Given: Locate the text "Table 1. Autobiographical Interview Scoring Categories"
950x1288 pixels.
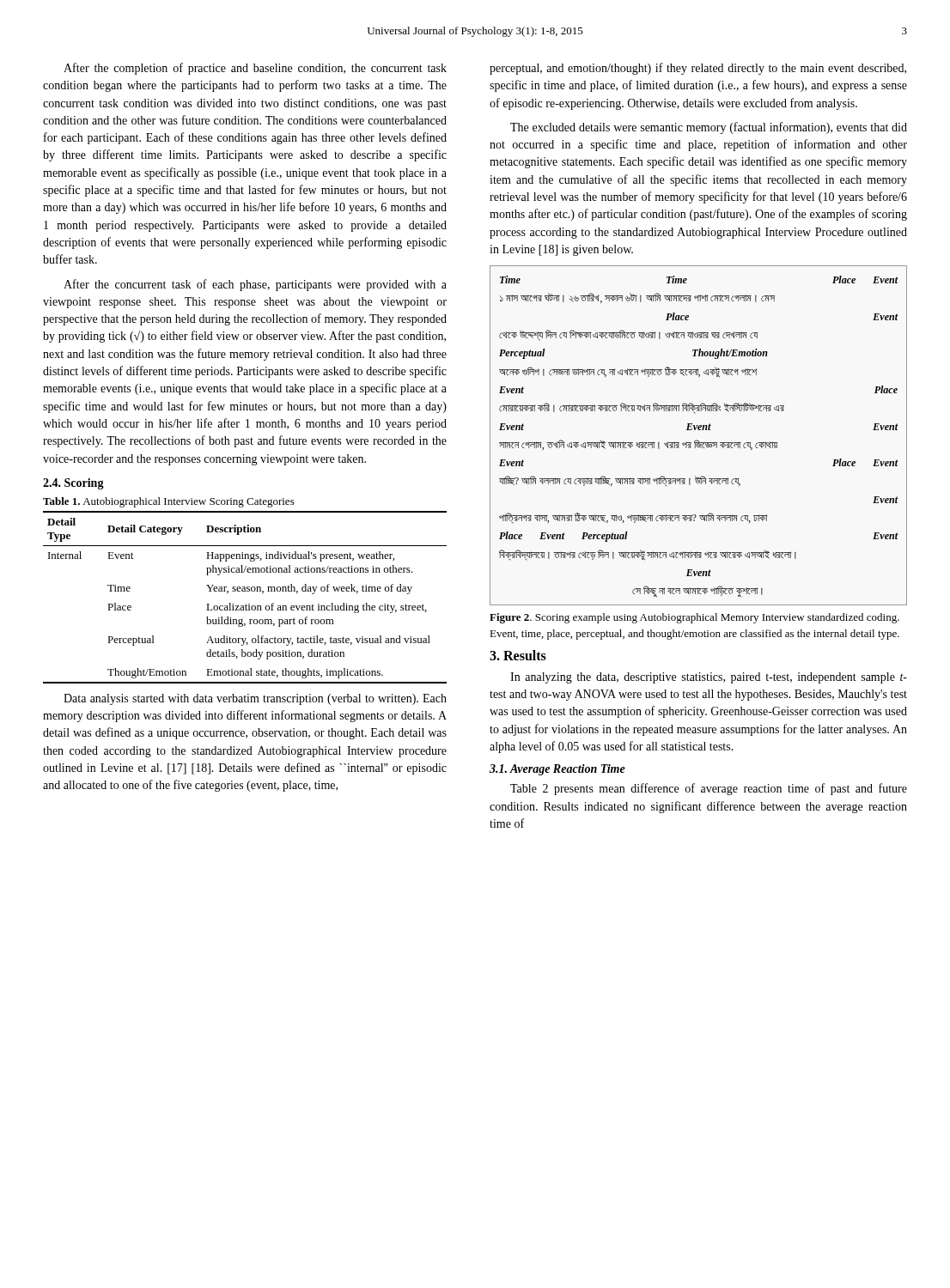Looking at the screenshot, I should point(169,501).
